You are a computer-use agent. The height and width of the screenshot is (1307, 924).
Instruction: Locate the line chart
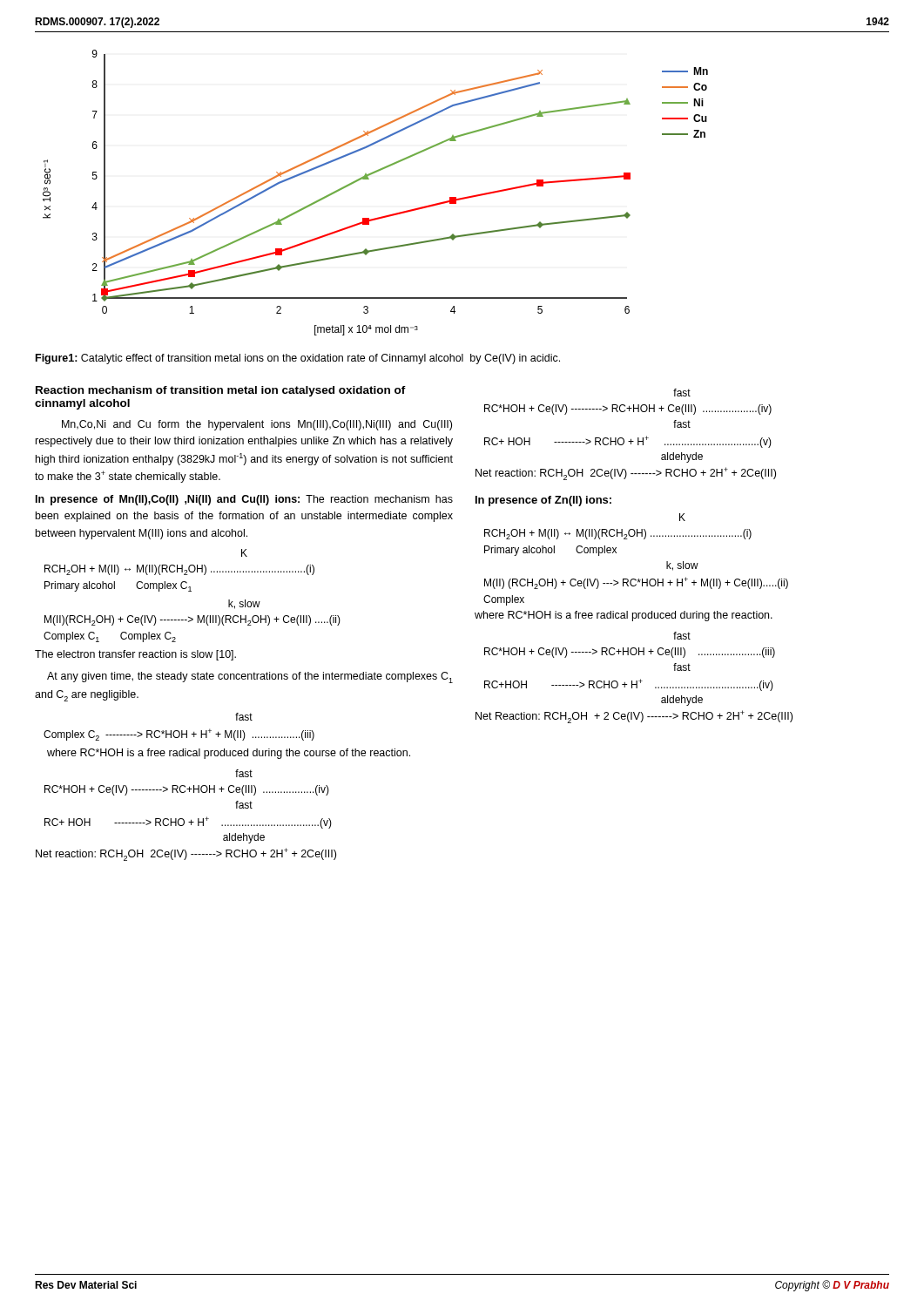click(462, 193)
